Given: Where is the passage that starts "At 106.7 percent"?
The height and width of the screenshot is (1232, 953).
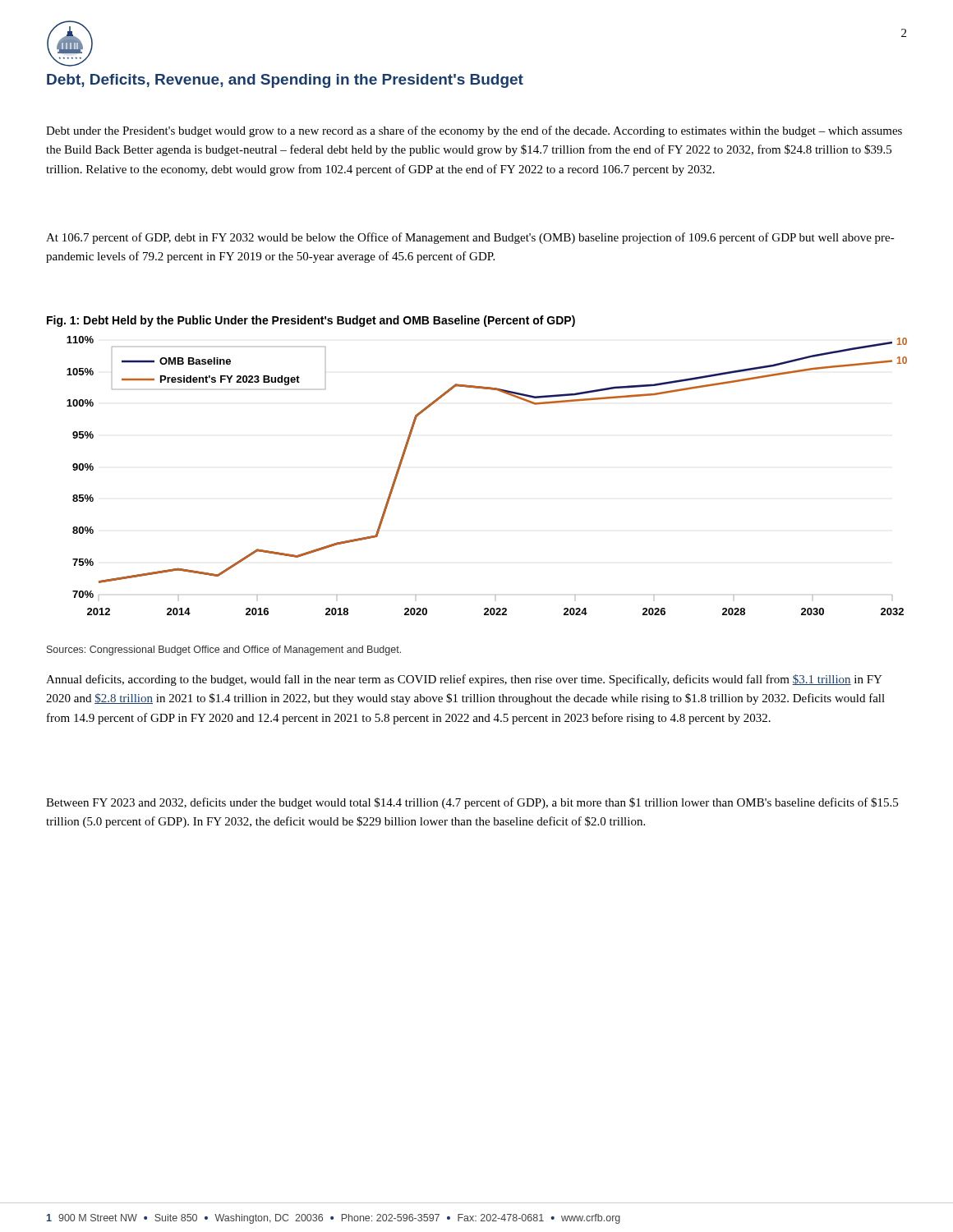Looking at the screenshot, I should pyautogui.click(x=470, y=247).
